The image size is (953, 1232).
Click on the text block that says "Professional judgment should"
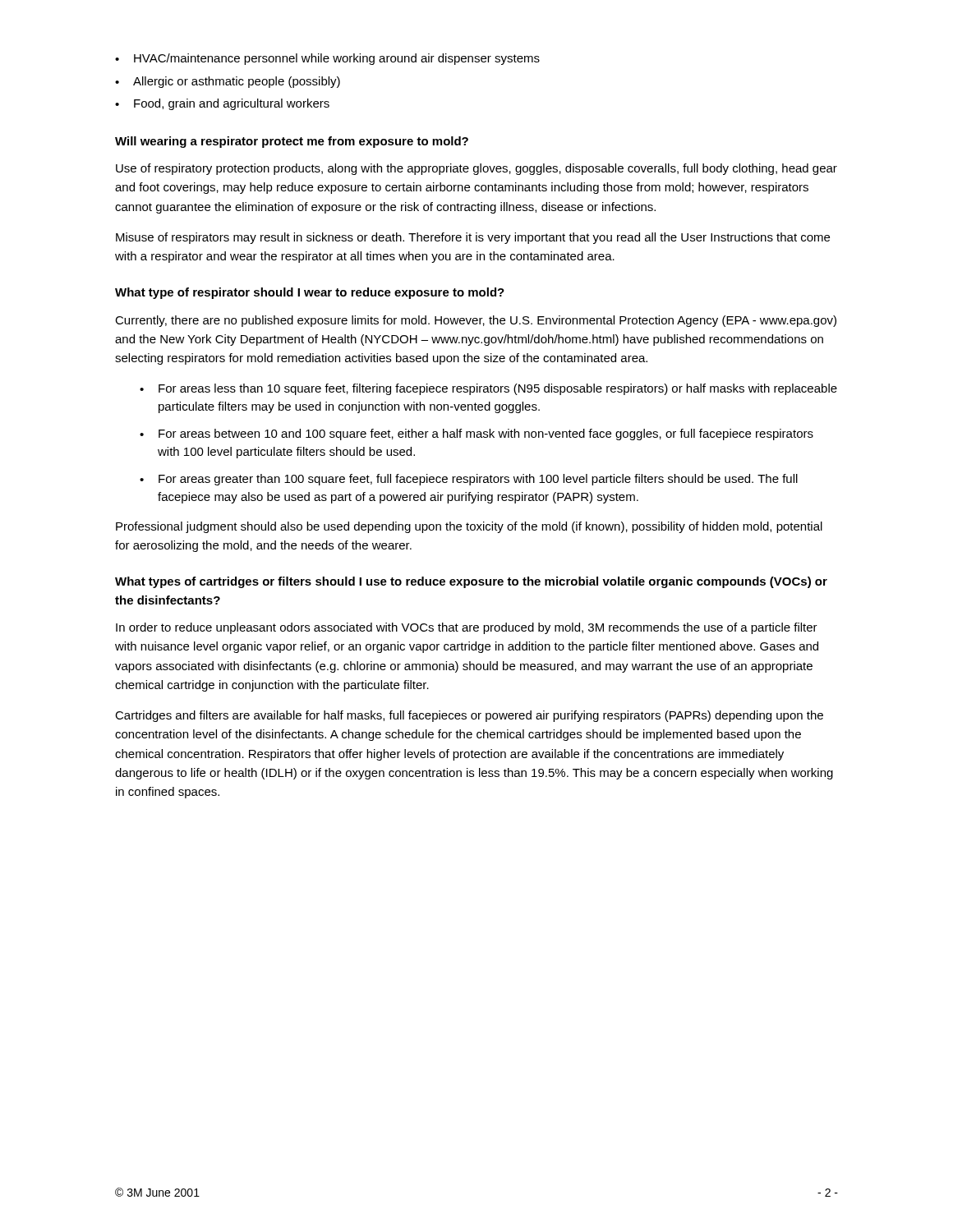pyautogui.click(x=469, y=535)
